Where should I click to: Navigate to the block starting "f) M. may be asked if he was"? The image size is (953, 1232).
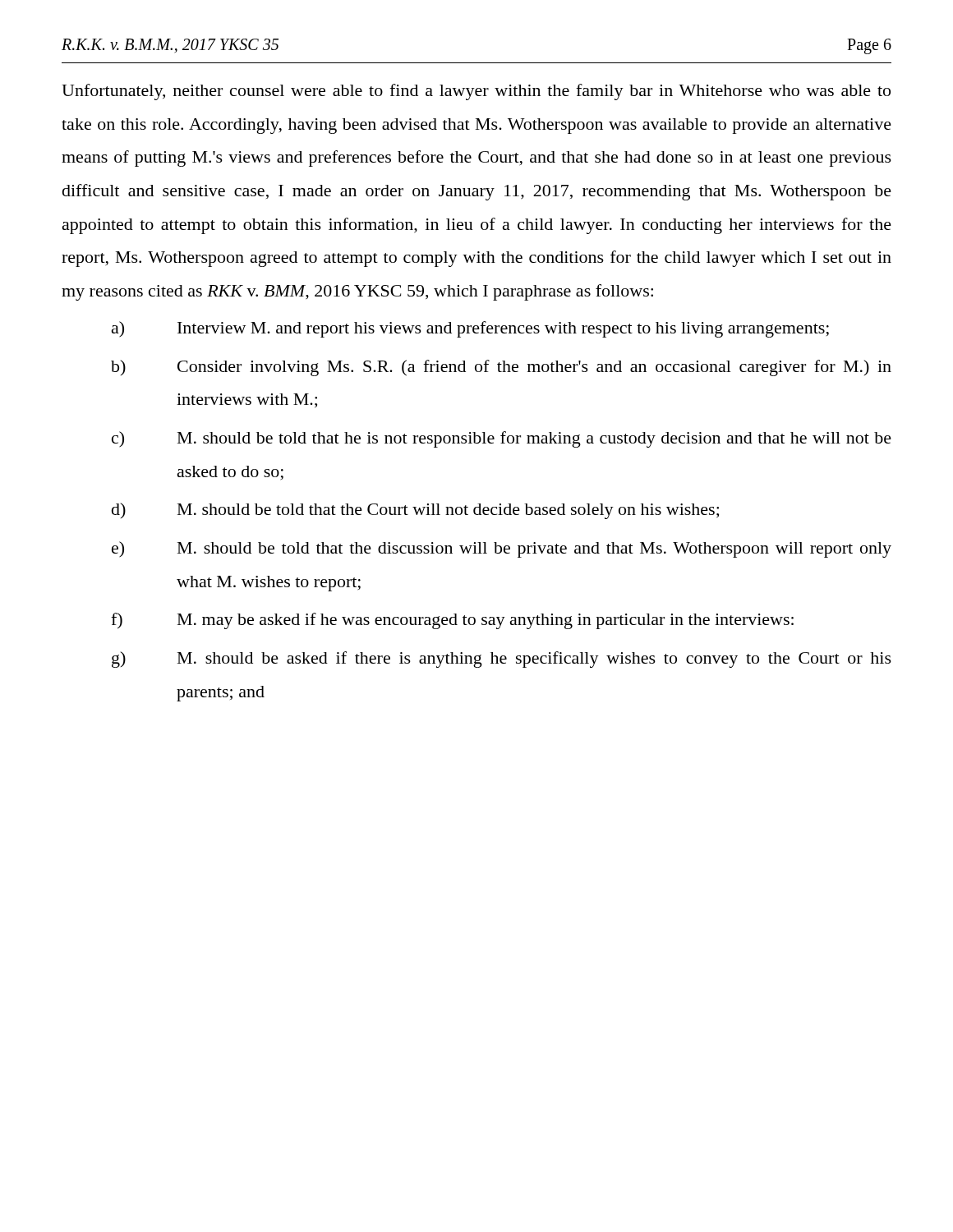[476, 620]
